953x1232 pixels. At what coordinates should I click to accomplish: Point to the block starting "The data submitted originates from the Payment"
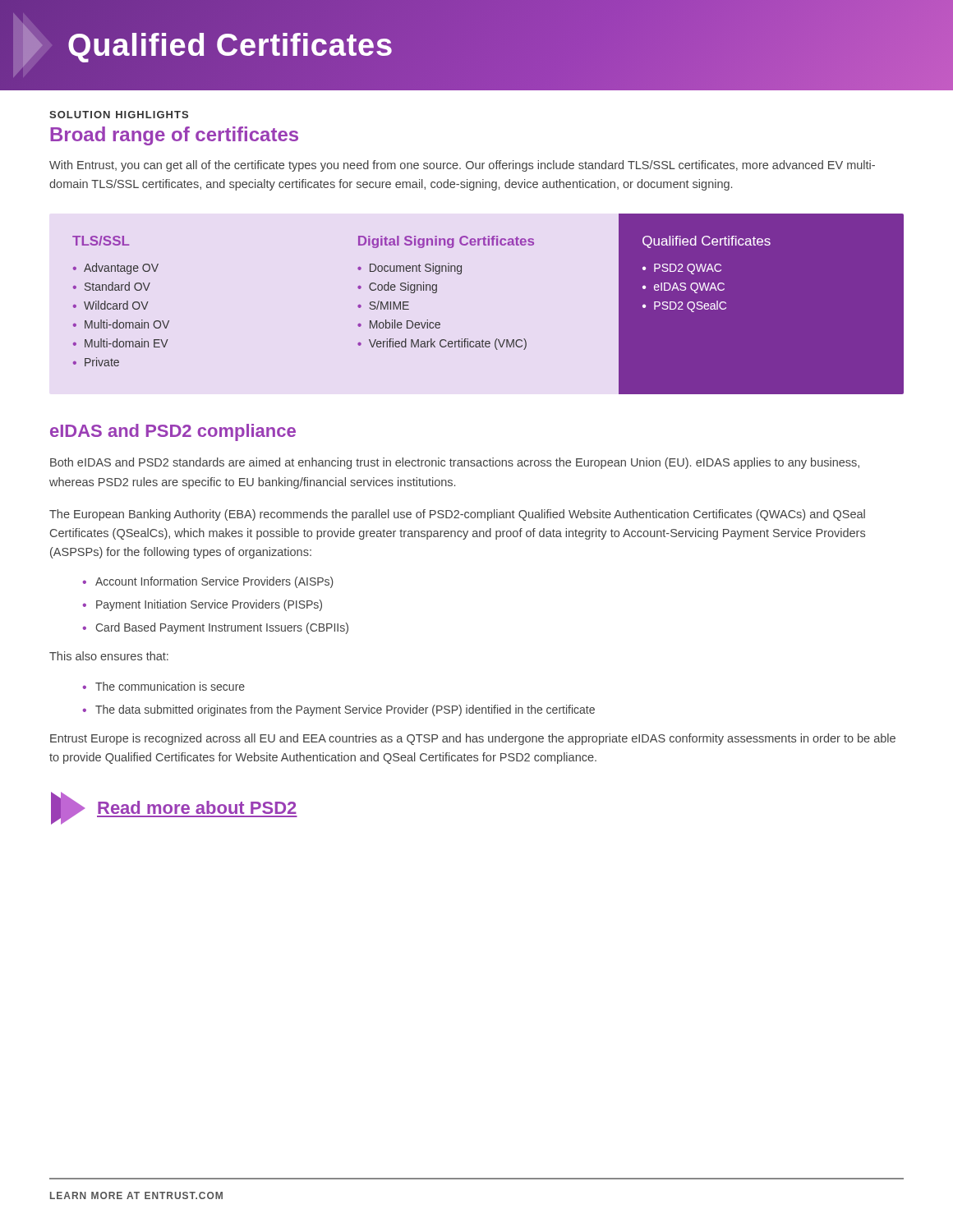tap(476, 709)
